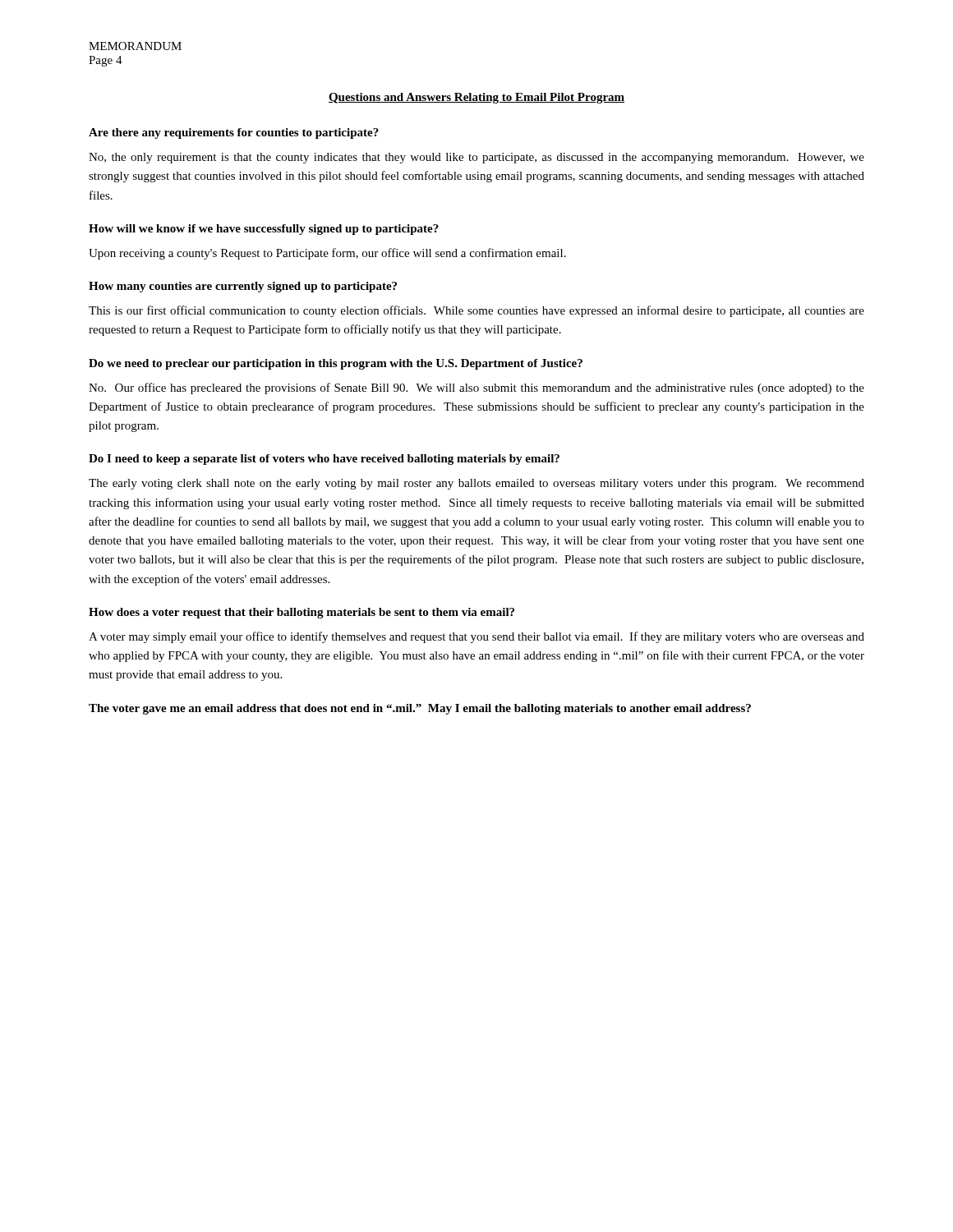Click the section header that begins "How does a voter request that"
Viewport: 953px width, 1232px height.
pos(302,612)
